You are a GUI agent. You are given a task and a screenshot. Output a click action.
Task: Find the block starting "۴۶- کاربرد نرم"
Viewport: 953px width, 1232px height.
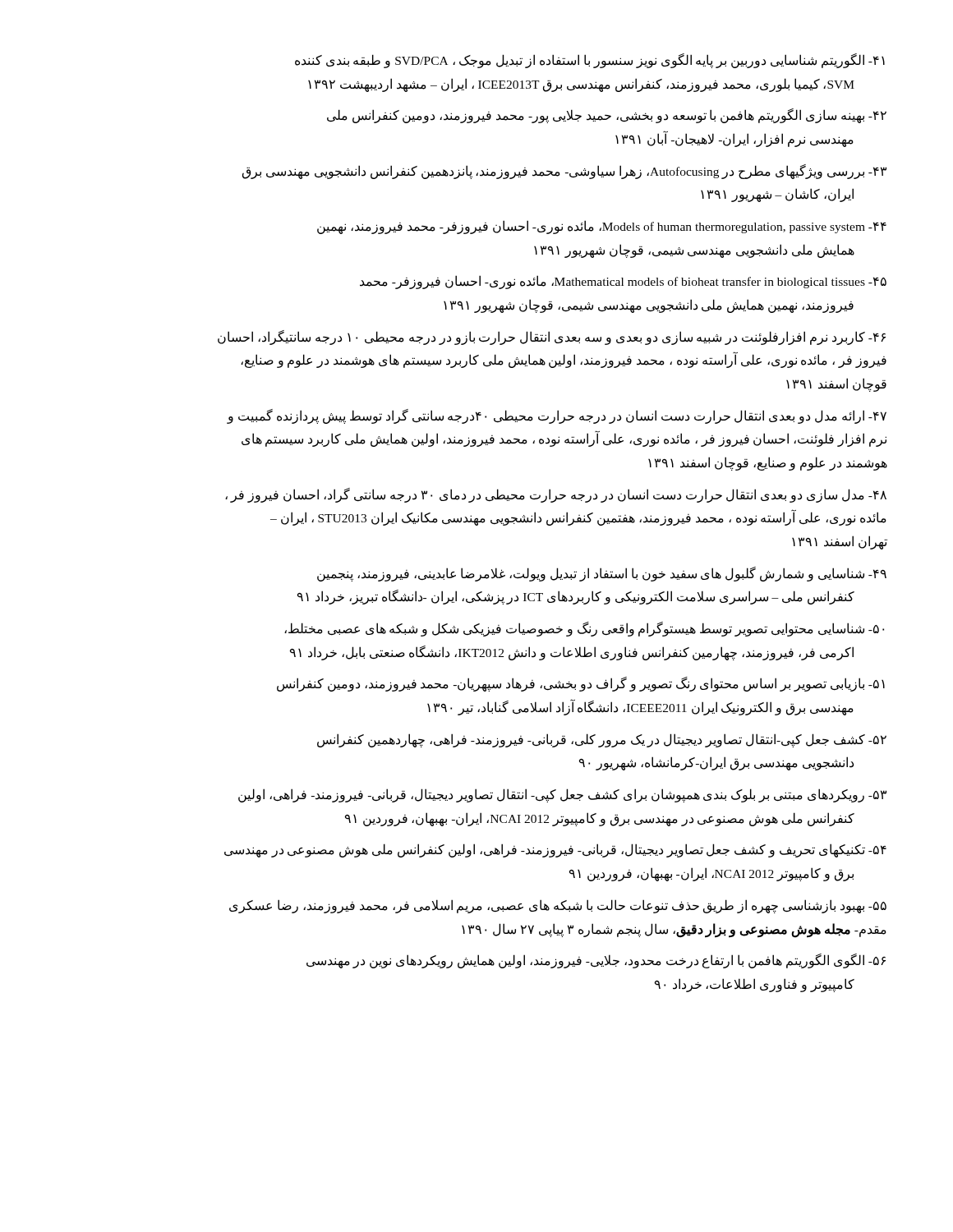[552, 360]
